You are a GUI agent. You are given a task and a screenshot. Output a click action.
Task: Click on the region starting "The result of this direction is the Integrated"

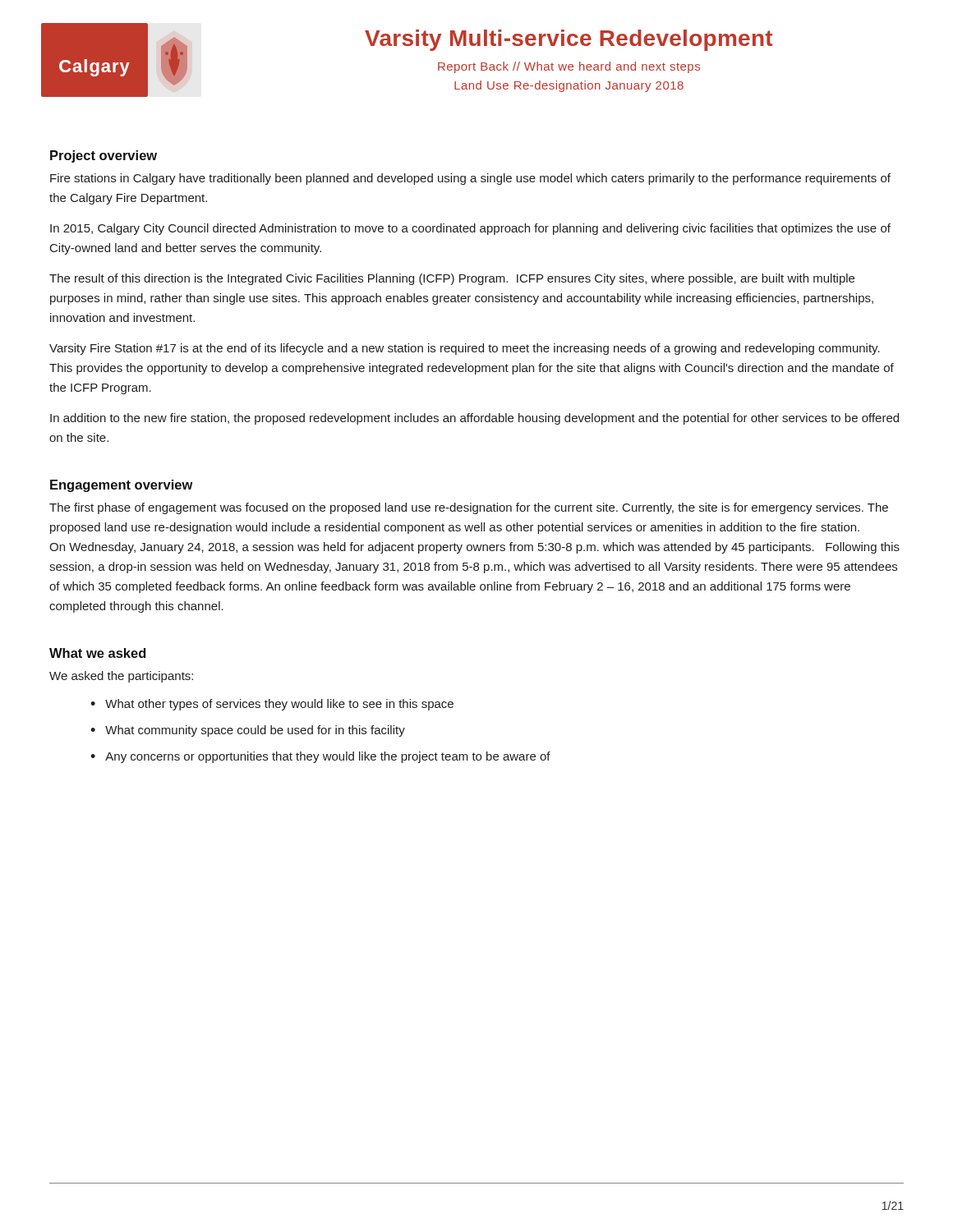tap(462, 298)
